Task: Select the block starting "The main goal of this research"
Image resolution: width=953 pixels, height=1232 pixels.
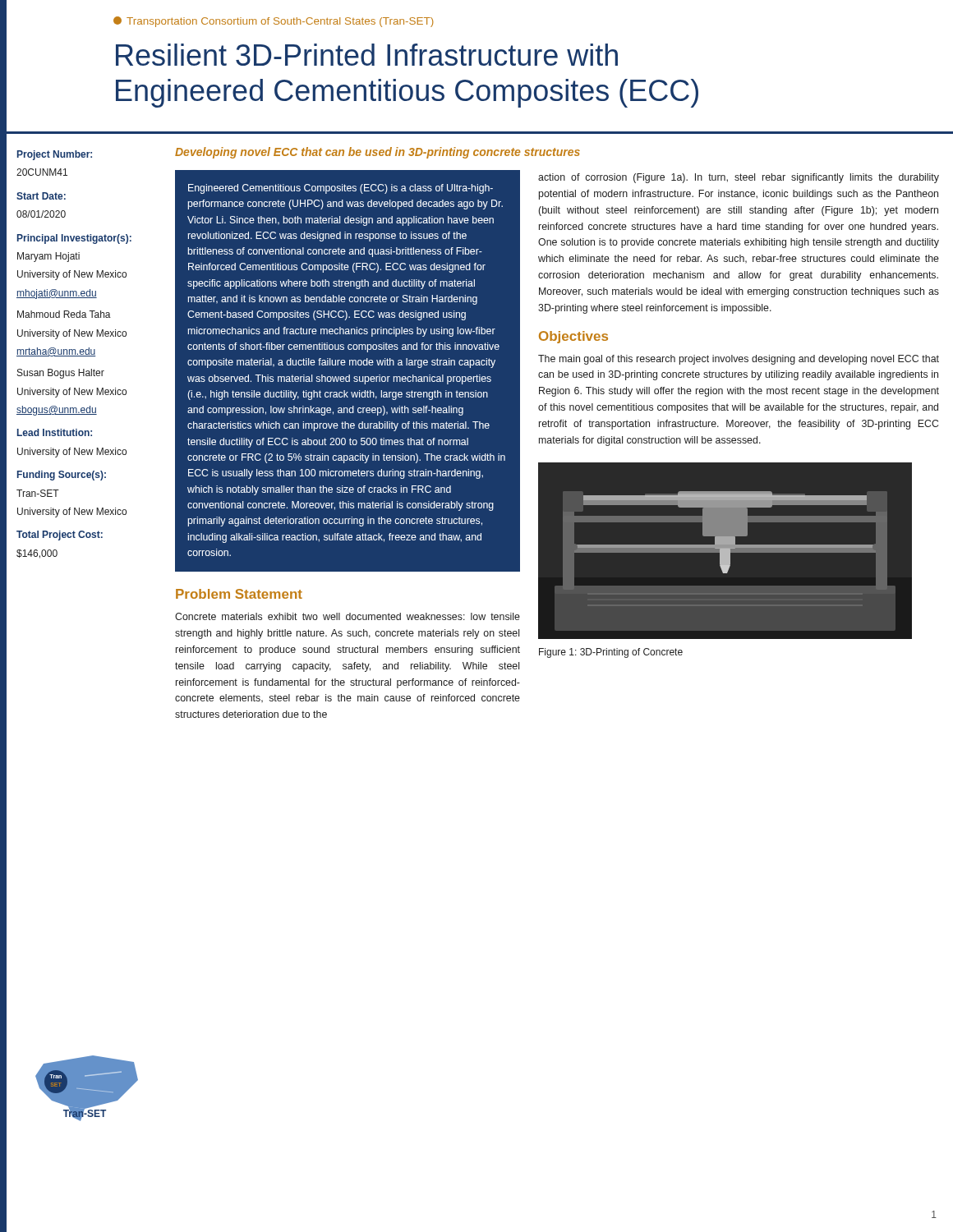Action: pyautogui.click(x=739, y=399)
